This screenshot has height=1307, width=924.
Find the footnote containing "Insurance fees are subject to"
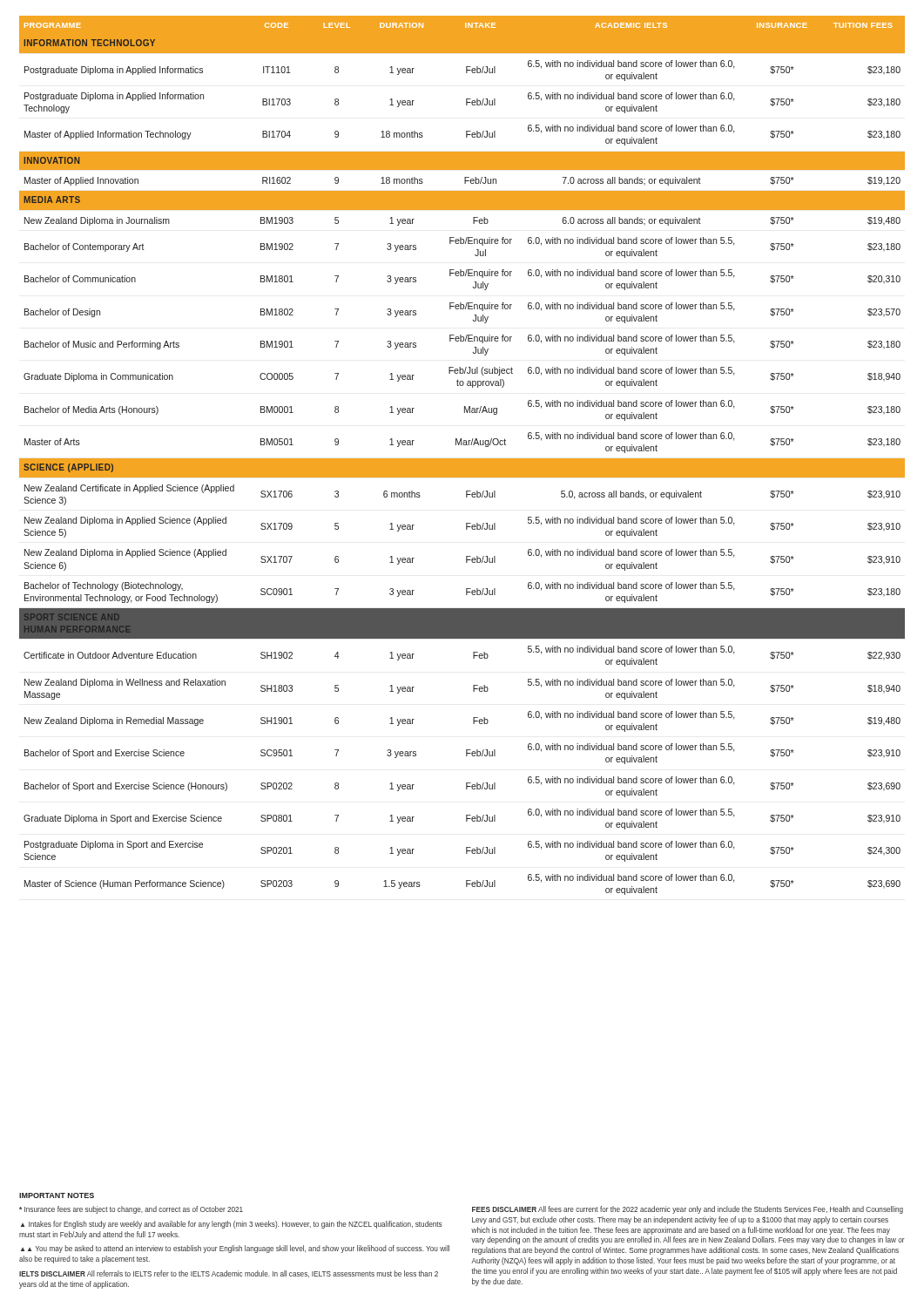click(x=131, y=1210)
